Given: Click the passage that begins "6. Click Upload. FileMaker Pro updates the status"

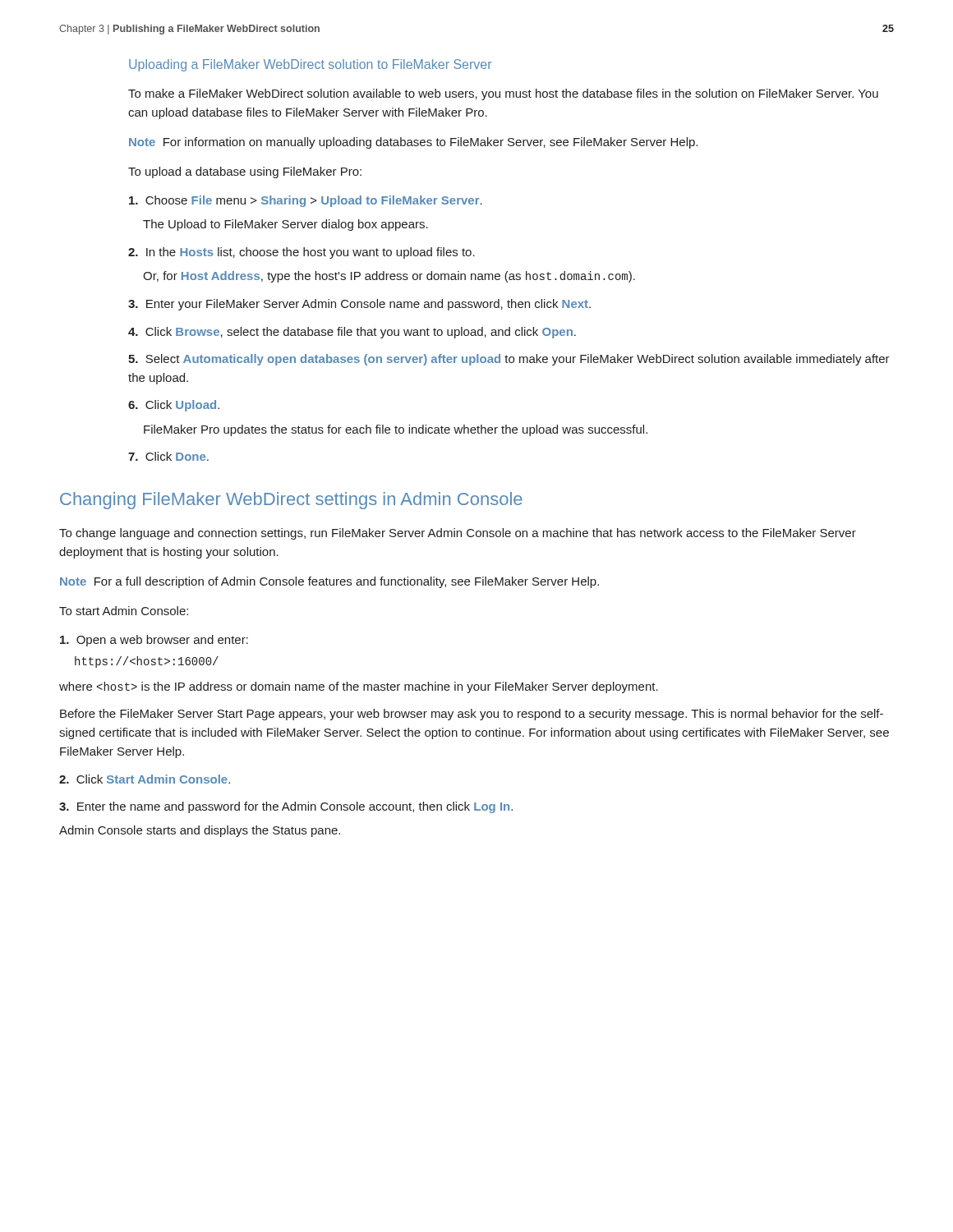Looking at the screenshot, I should 511,418.
